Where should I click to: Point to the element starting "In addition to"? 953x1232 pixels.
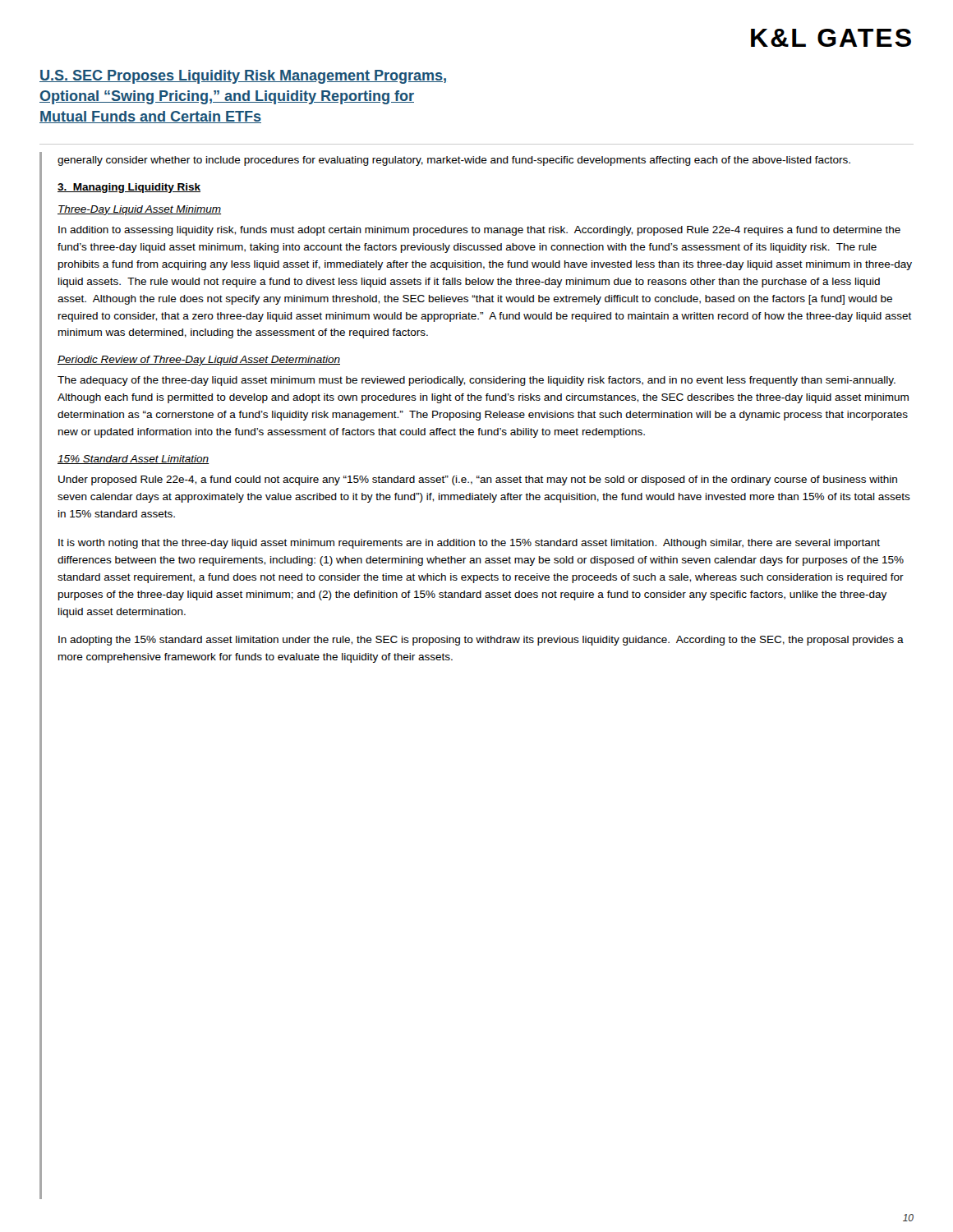485,281
